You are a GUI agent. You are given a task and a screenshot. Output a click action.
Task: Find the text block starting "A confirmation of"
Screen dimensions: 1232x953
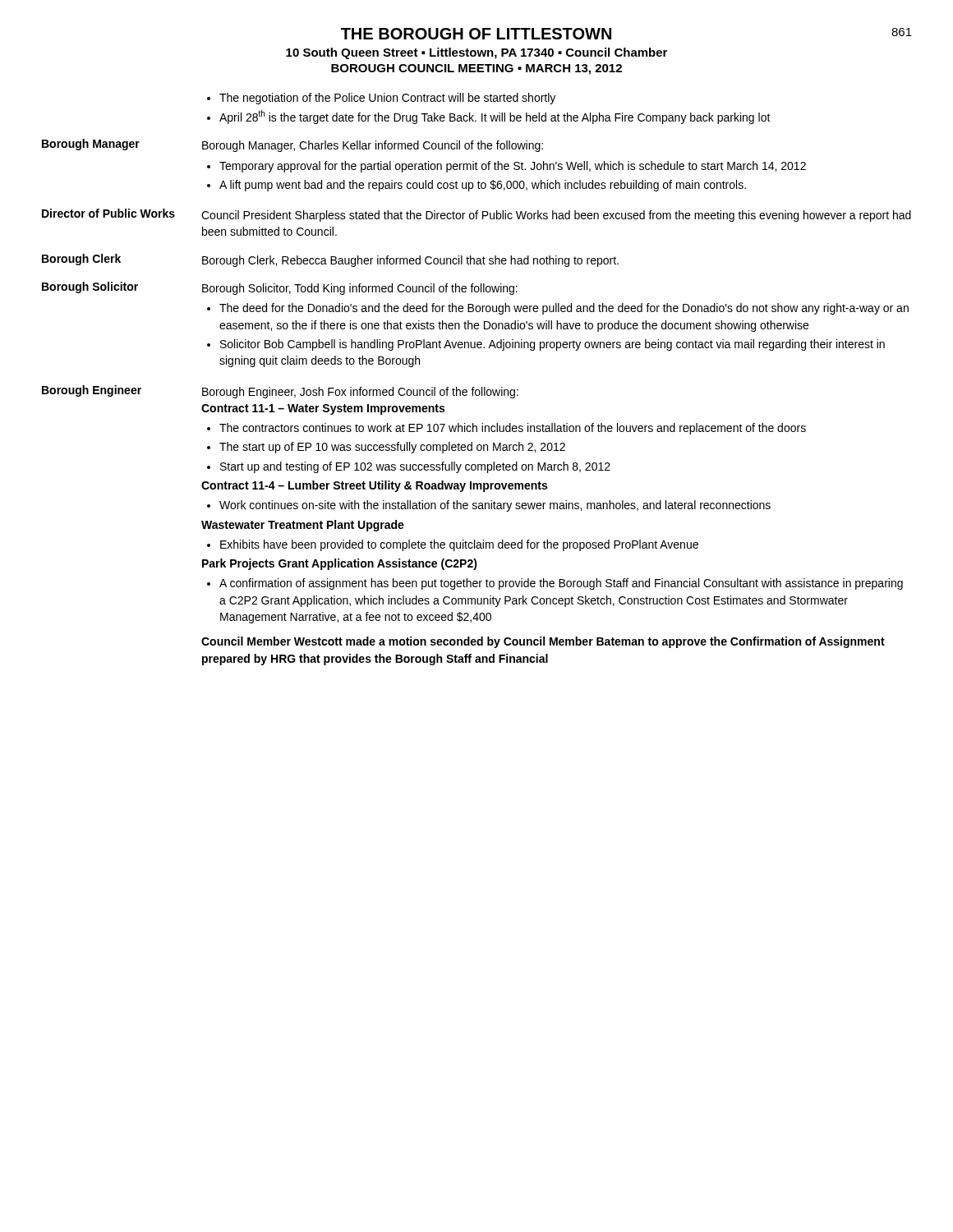pyautogui.click(x=561, y=600)
